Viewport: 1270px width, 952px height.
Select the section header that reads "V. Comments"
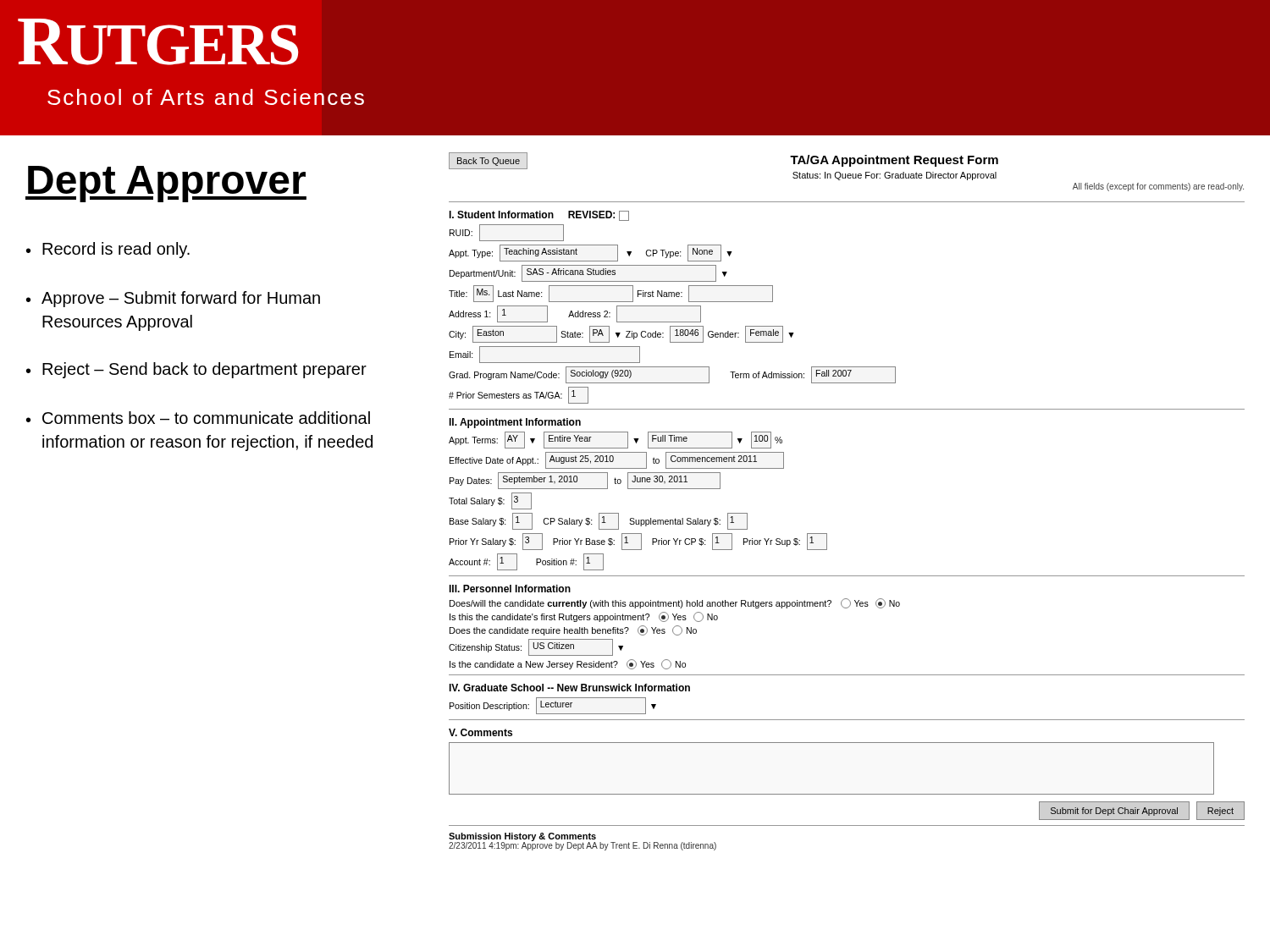pyautogui.click(x=481, y=733)
